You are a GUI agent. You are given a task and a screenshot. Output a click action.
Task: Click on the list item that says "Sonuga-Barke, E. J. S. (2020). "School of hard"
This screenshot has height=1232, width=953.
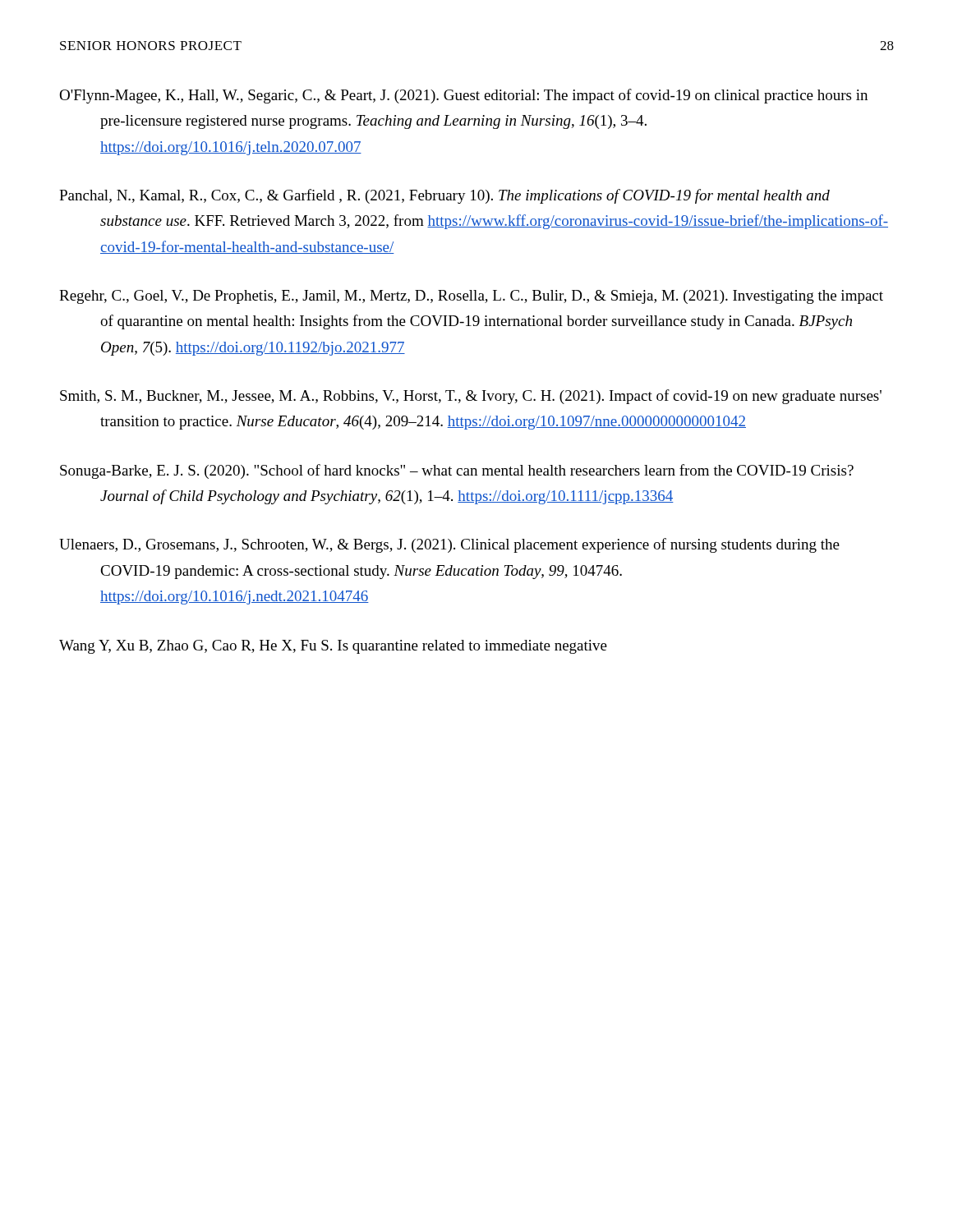457,483
